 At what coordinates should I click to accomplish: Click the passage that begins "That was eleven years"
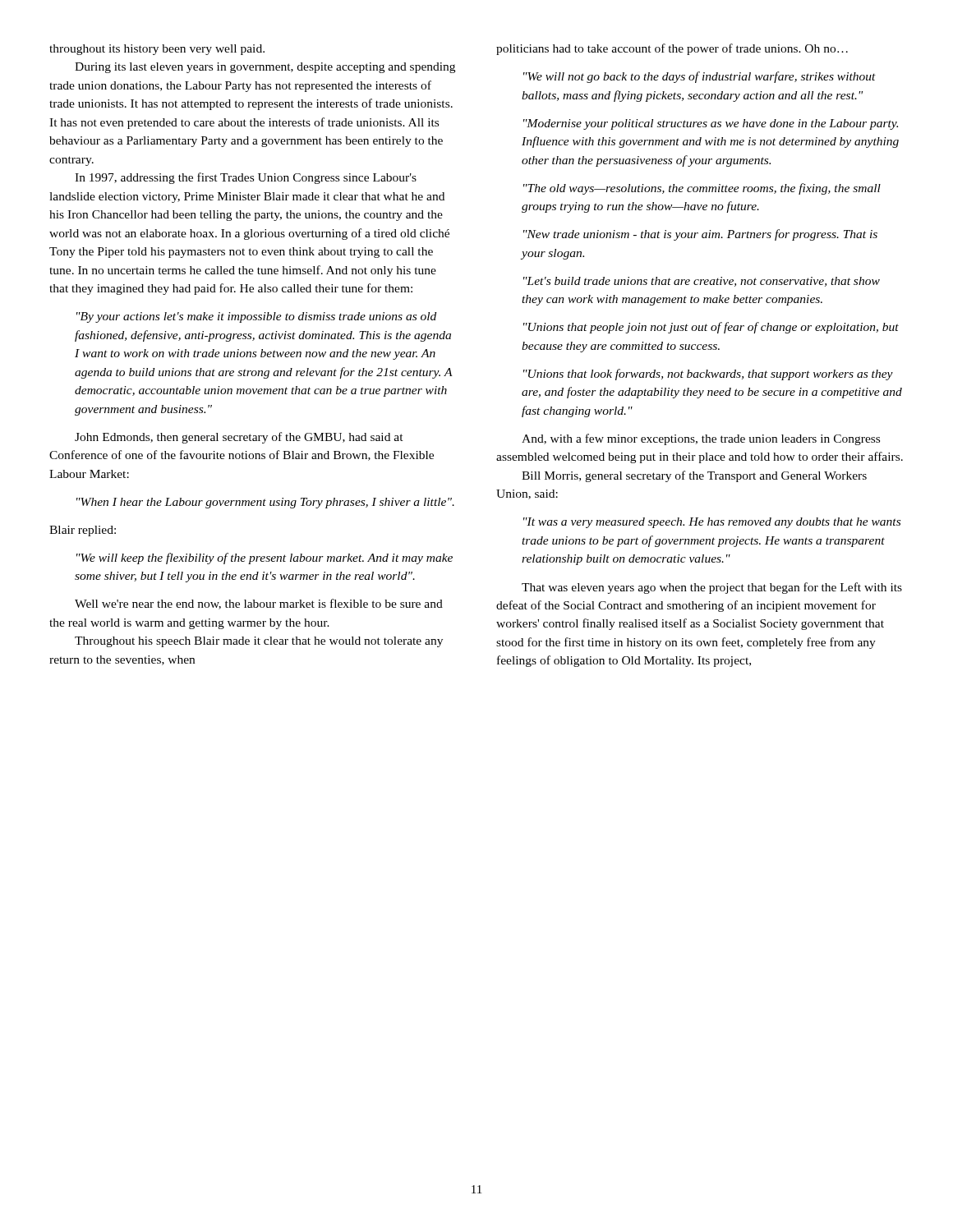[700, 624]
